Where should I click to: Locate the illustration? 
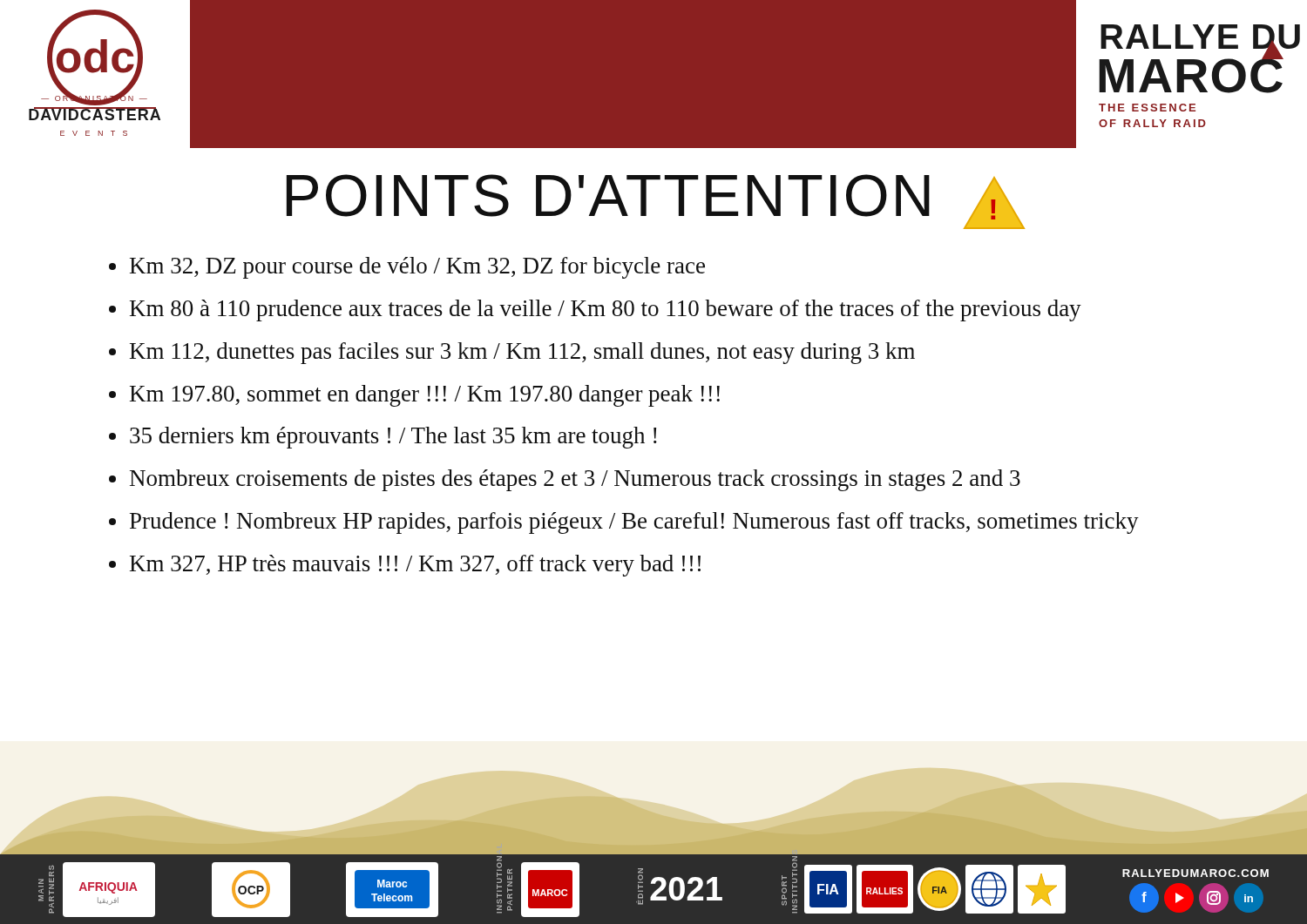654,798
